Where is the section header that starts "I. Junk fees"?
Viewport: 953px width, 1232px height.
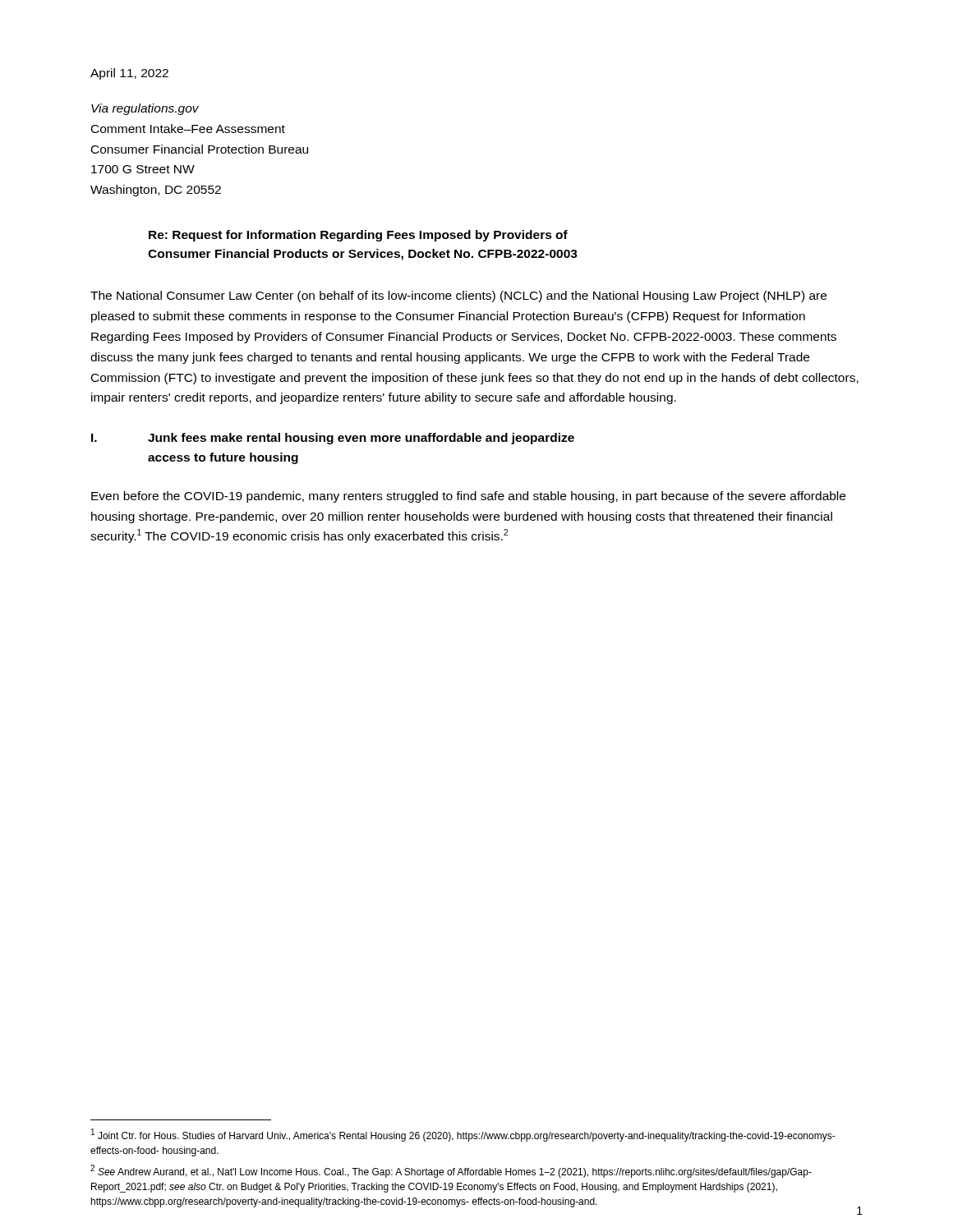click(x=476, y=447)
